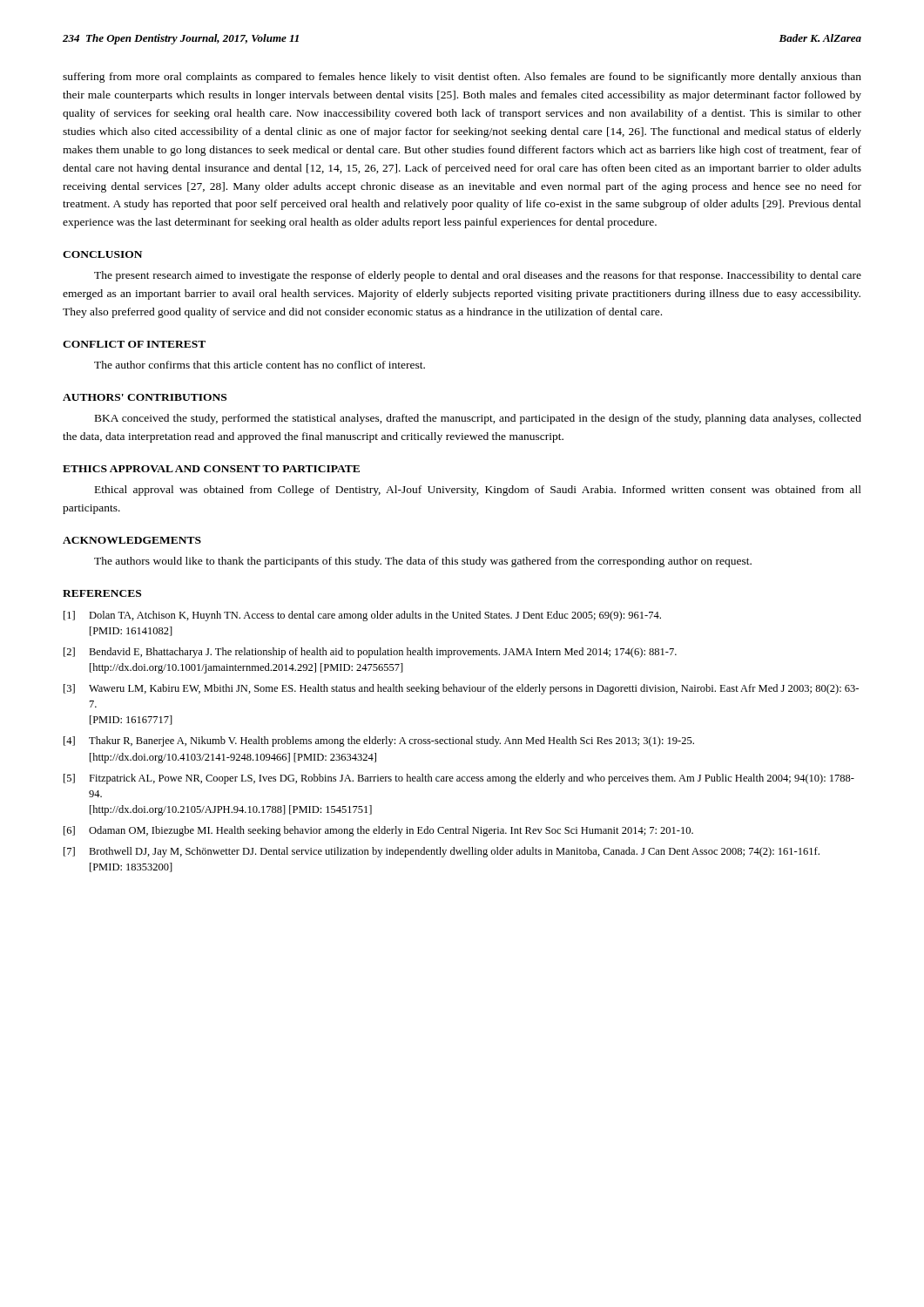
Task: Locate the block of text that opens with "The present research aimed to investigate the"
Action: pos(462,293)
